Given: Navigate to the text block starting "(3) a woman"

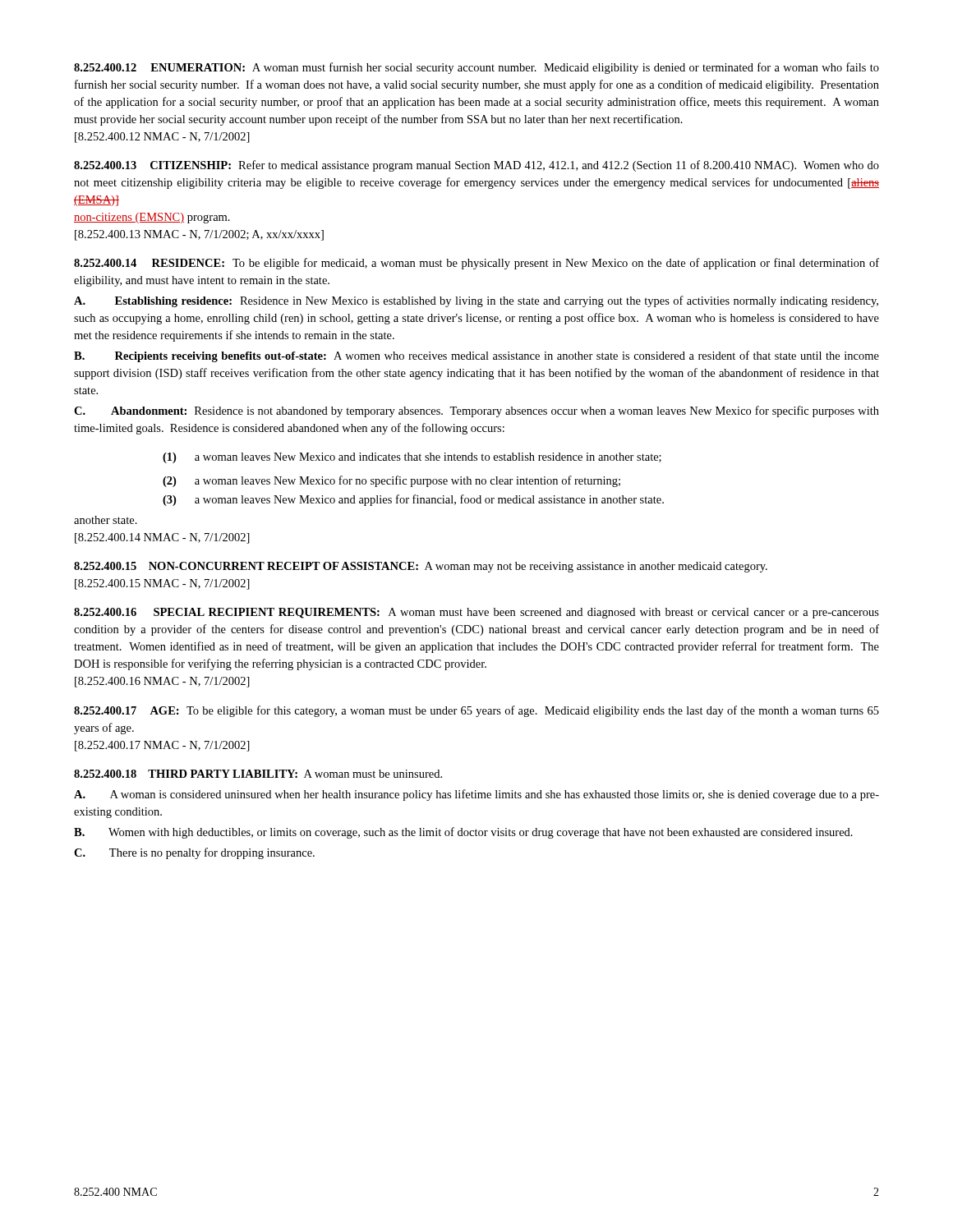Looking at the screenshot, I should point(414,500).
